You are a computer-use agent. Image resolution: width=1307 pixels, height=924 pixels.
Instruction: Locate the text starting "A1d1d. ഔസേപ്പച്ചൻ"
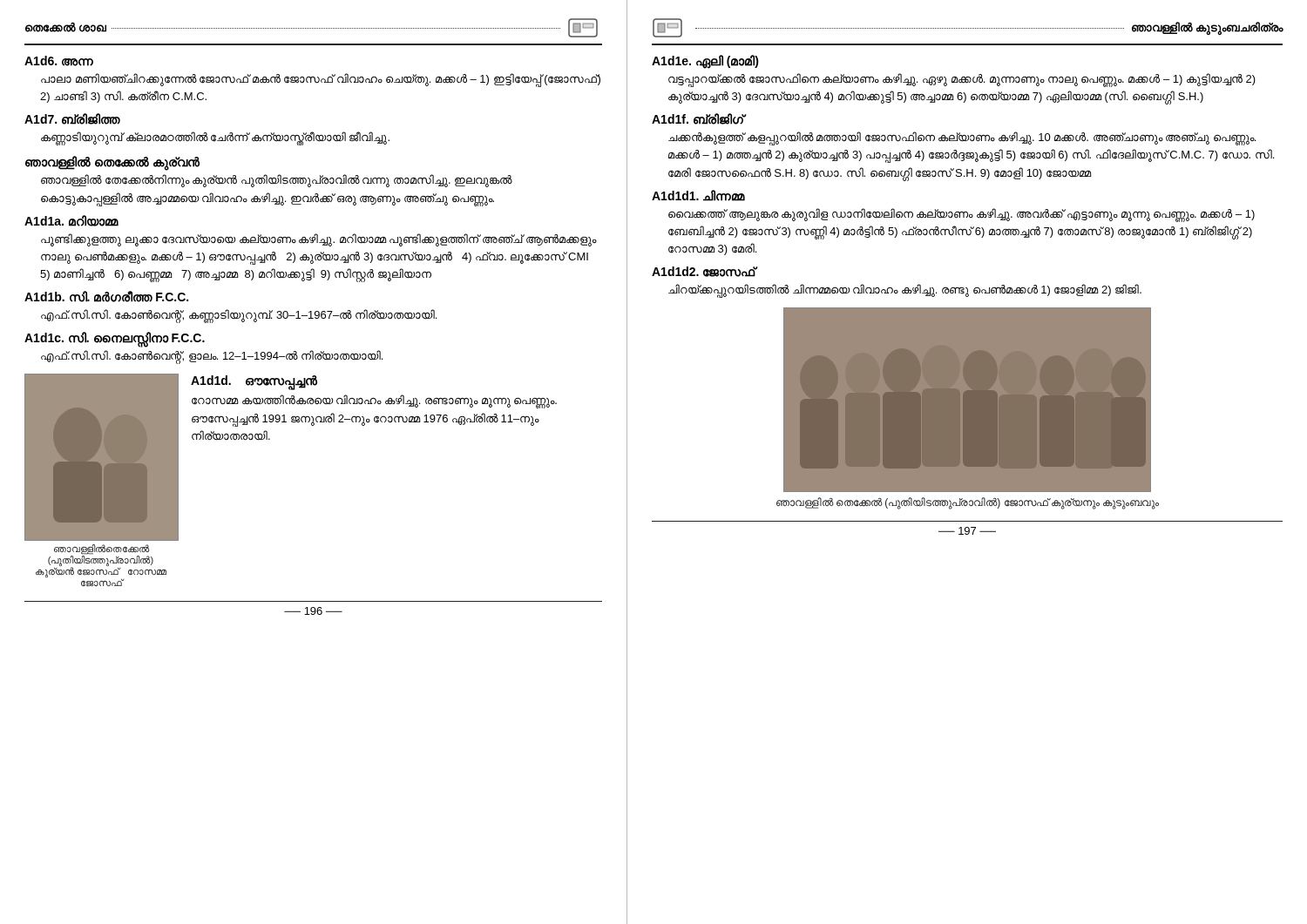[x=254, y=381]
